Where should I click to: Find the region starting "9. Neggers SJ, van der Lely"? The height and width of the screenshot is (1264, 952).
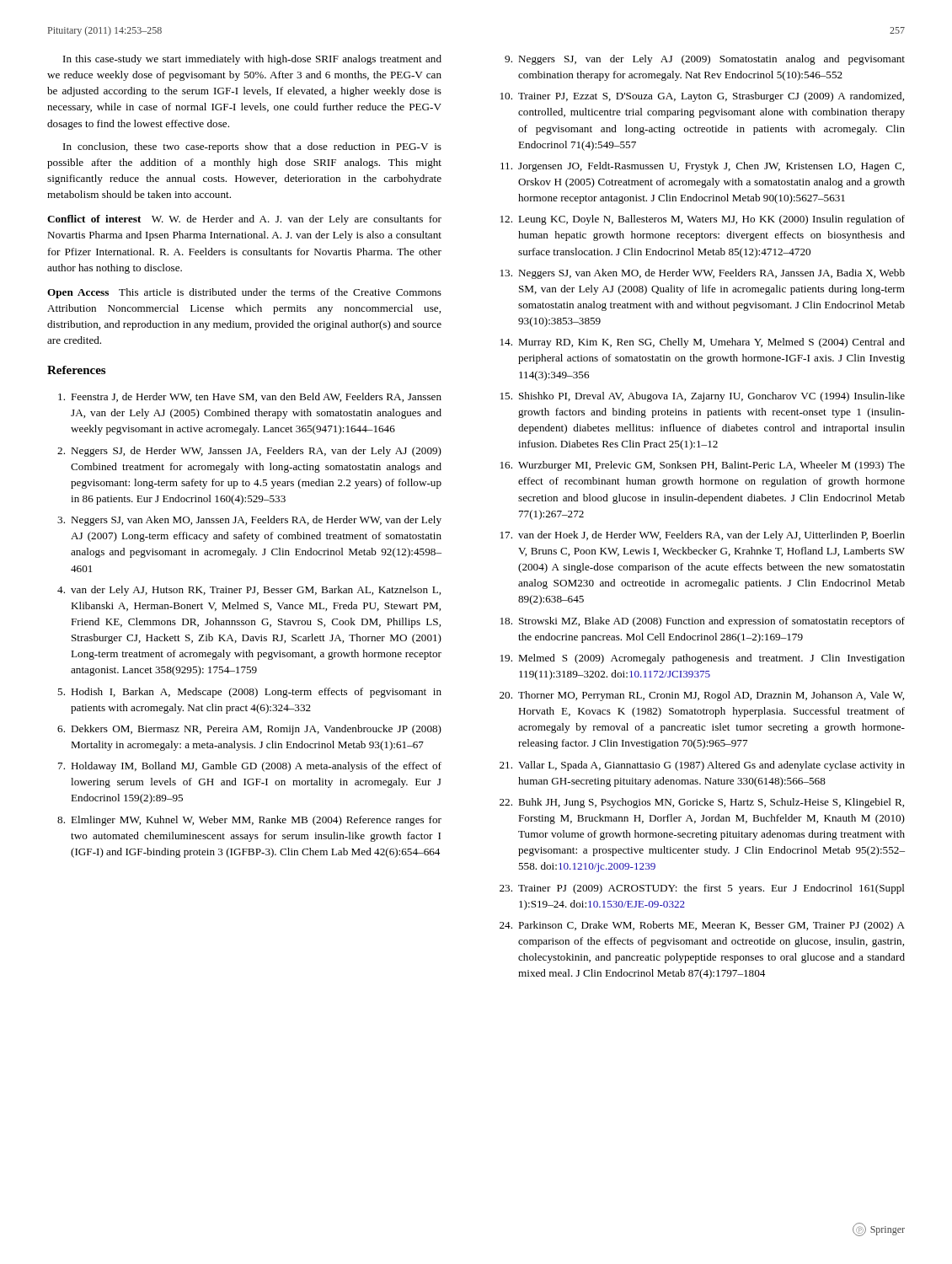pyautogui.click(x=699, y=67)
